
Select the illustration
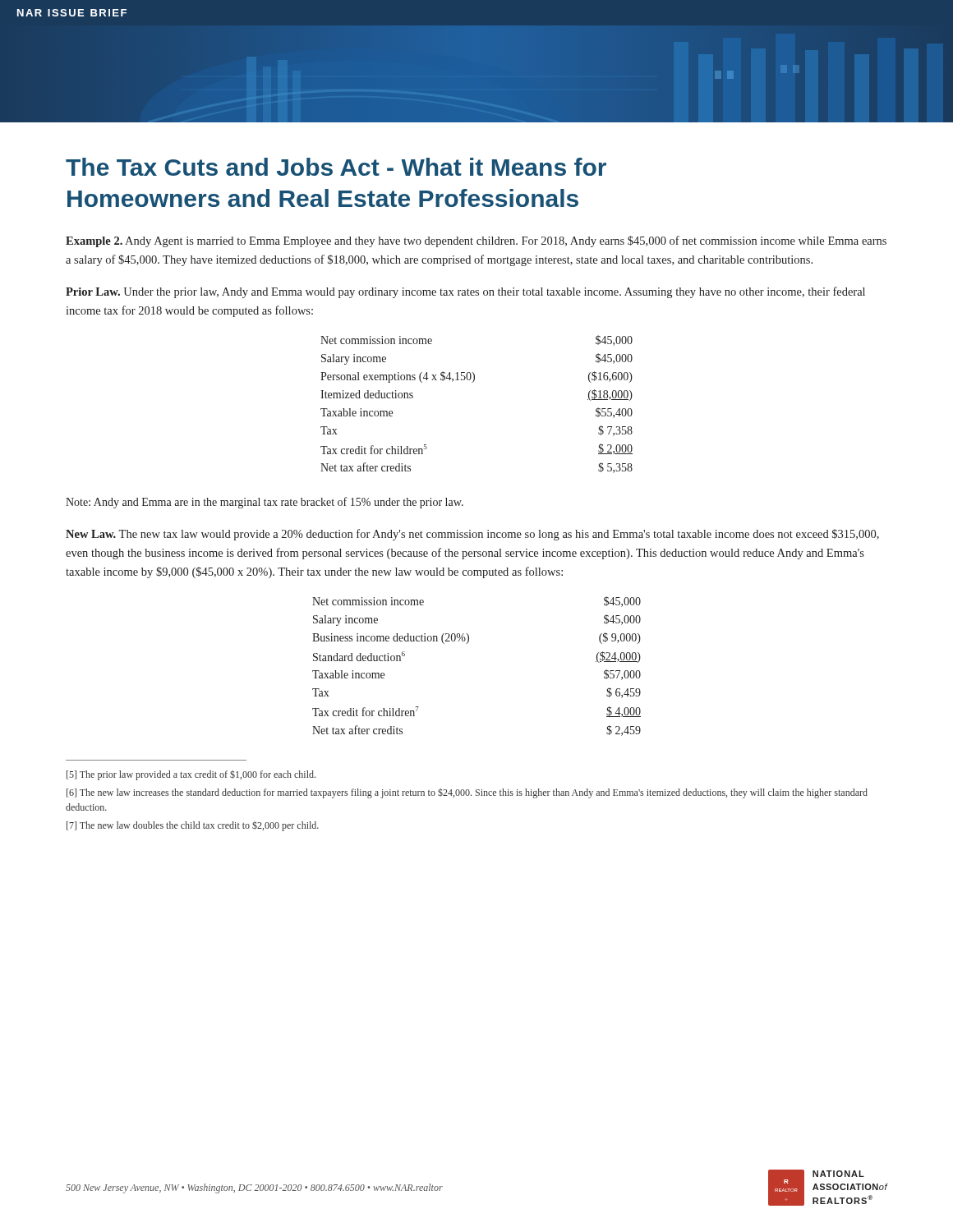coord(476,74)
